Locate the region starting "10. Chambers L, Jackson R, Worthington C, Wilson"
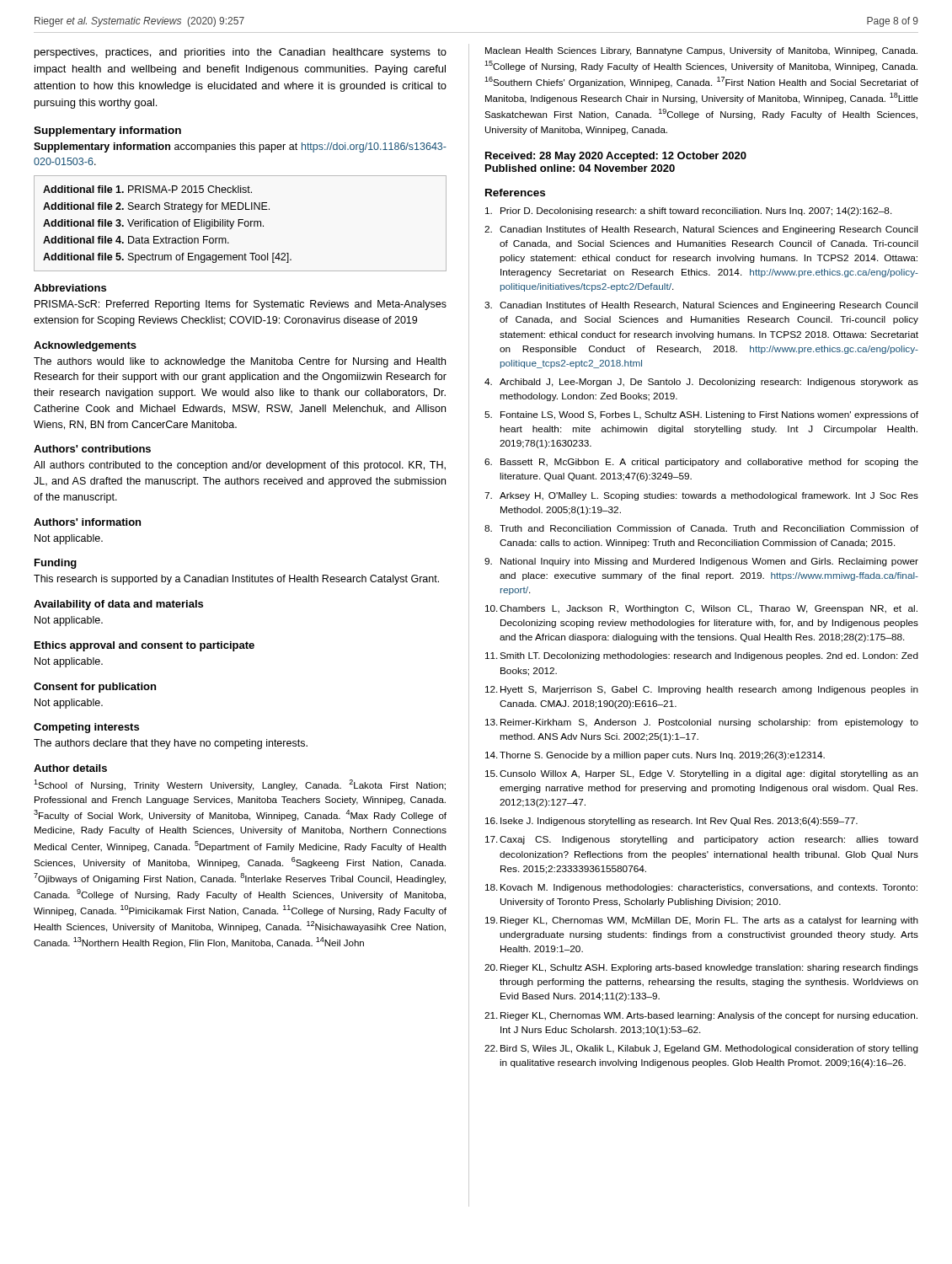The width and height of the screenshot is (952, 1264). pos(701,623)
